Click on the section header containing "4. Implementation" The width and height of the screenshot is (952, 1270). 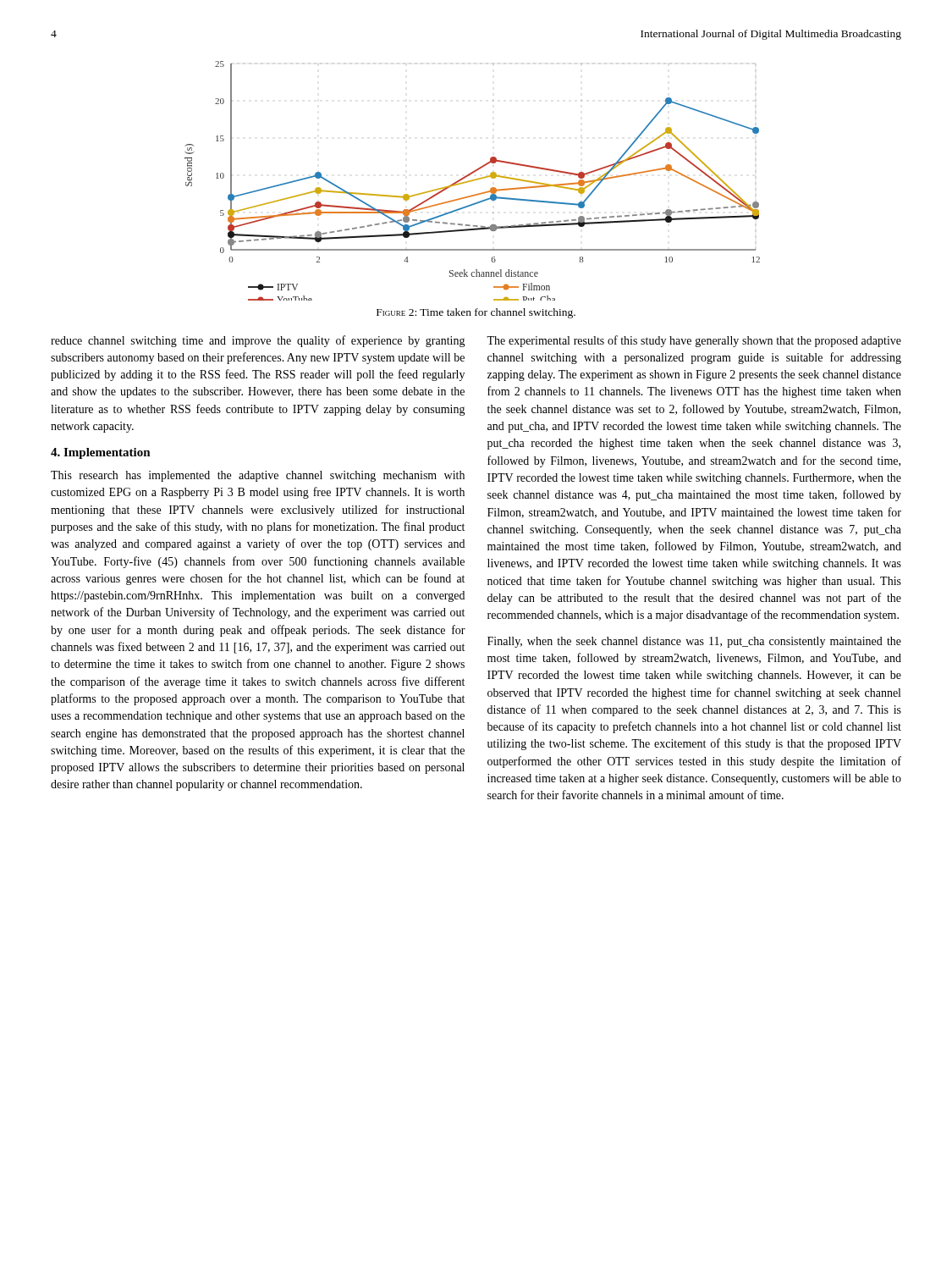(100, 452)
